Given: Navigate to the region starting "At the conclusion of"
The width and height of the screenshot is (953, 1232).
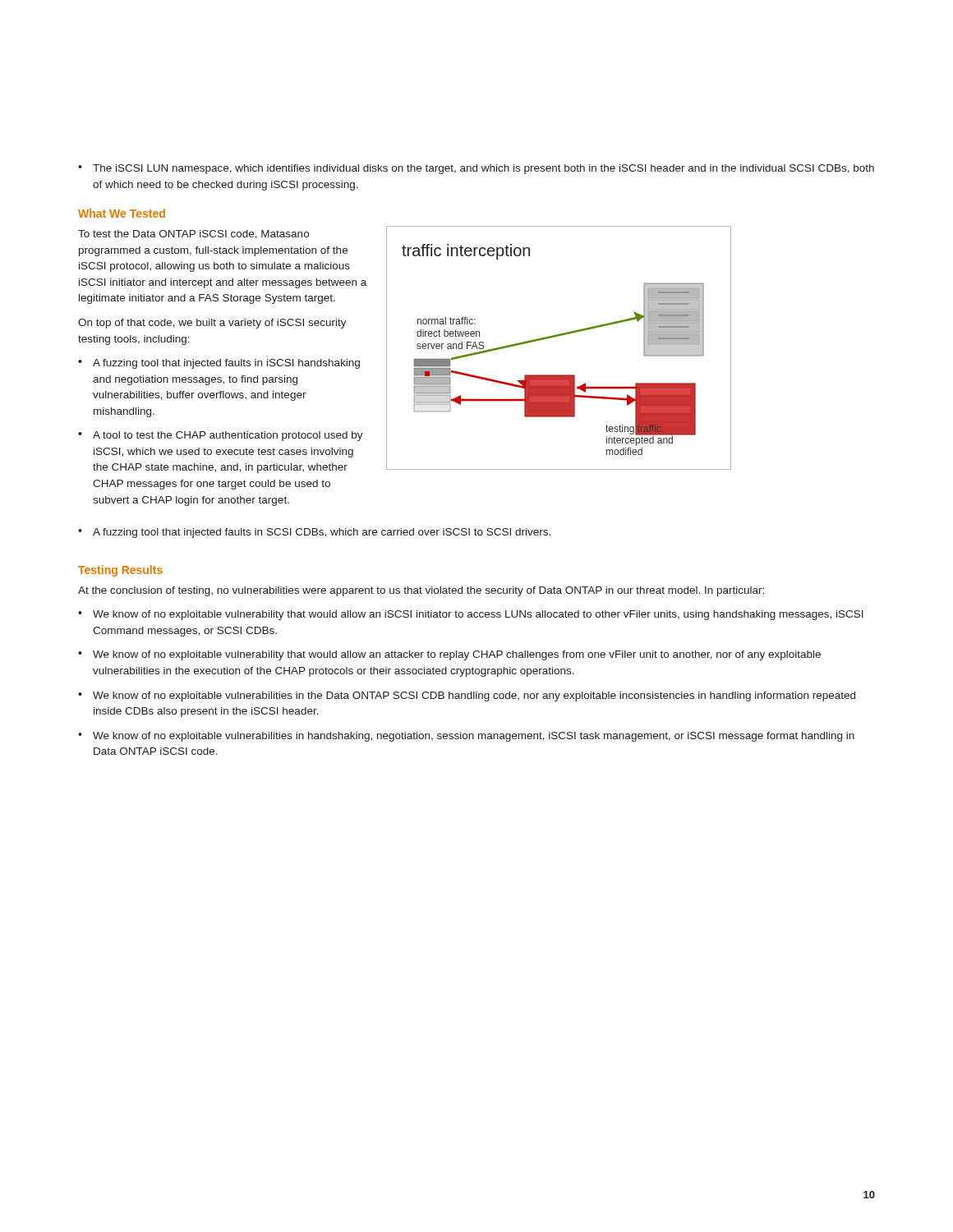Looking at the screenshot, I should coord(422,590).
